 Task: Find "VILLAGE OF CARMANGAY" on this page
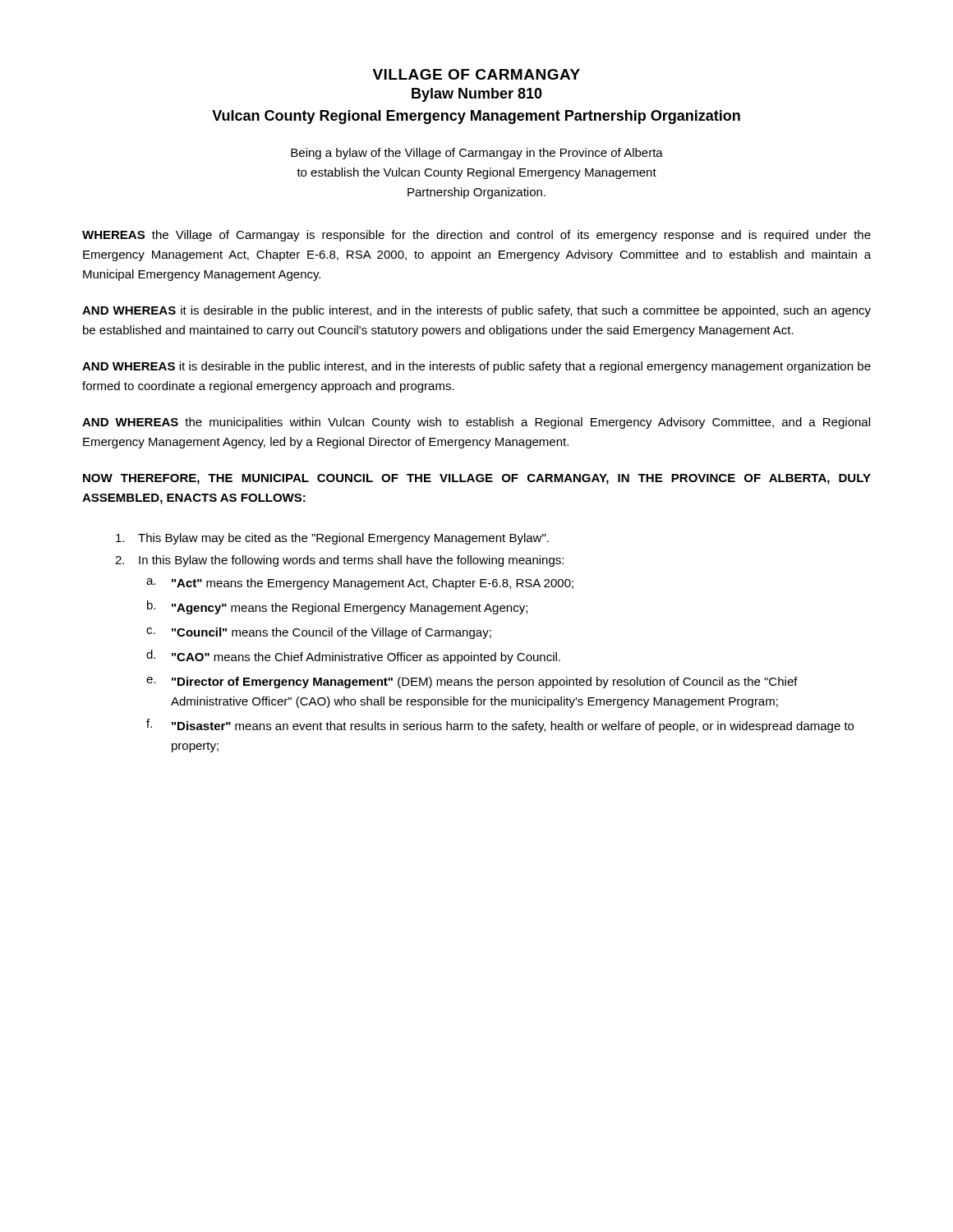[x=476, y=74]
